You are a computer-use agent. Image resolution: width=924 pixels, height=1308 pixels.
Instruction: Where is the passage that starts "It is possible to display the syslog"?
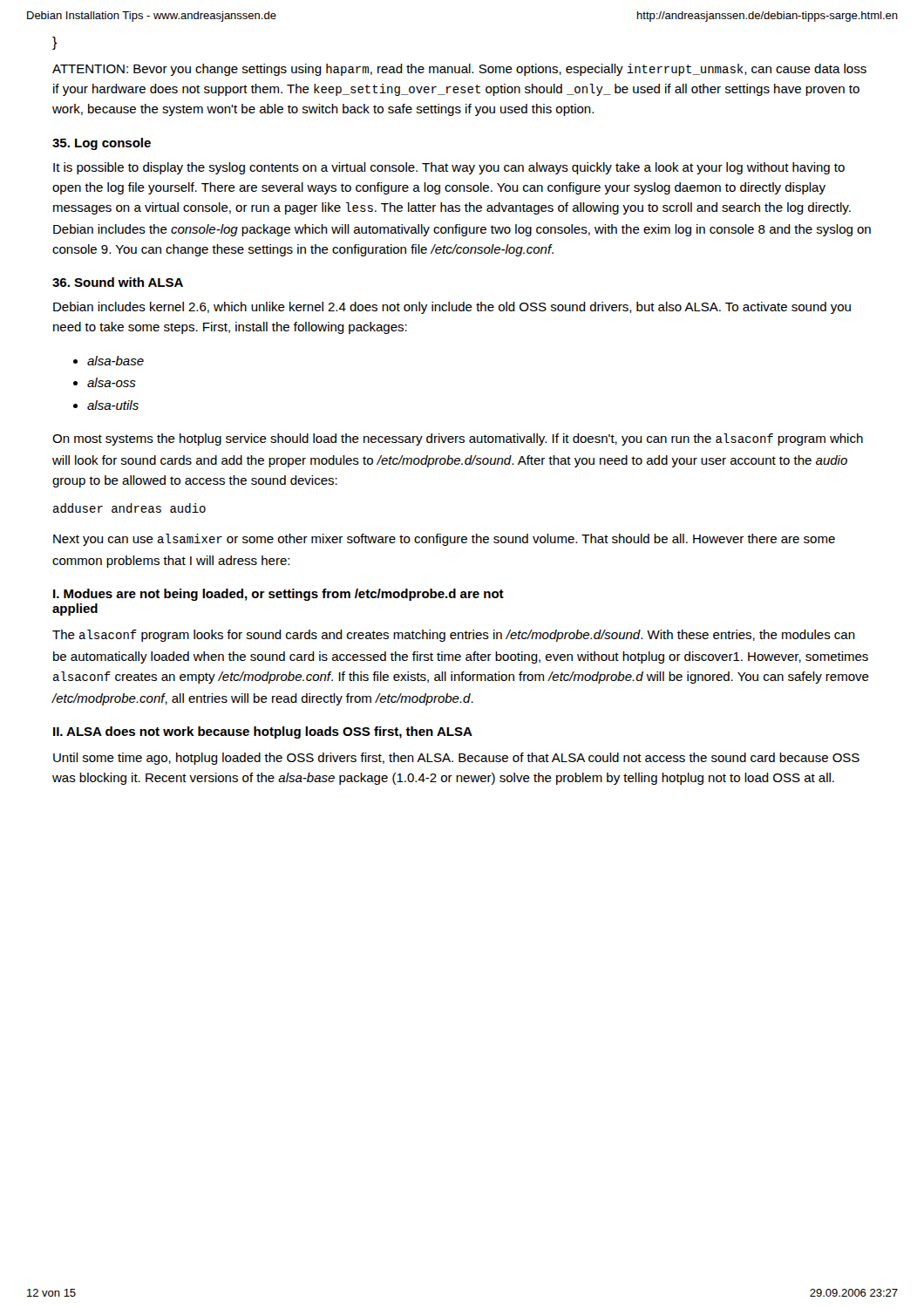pyautogui.click(x=462, y=208)
